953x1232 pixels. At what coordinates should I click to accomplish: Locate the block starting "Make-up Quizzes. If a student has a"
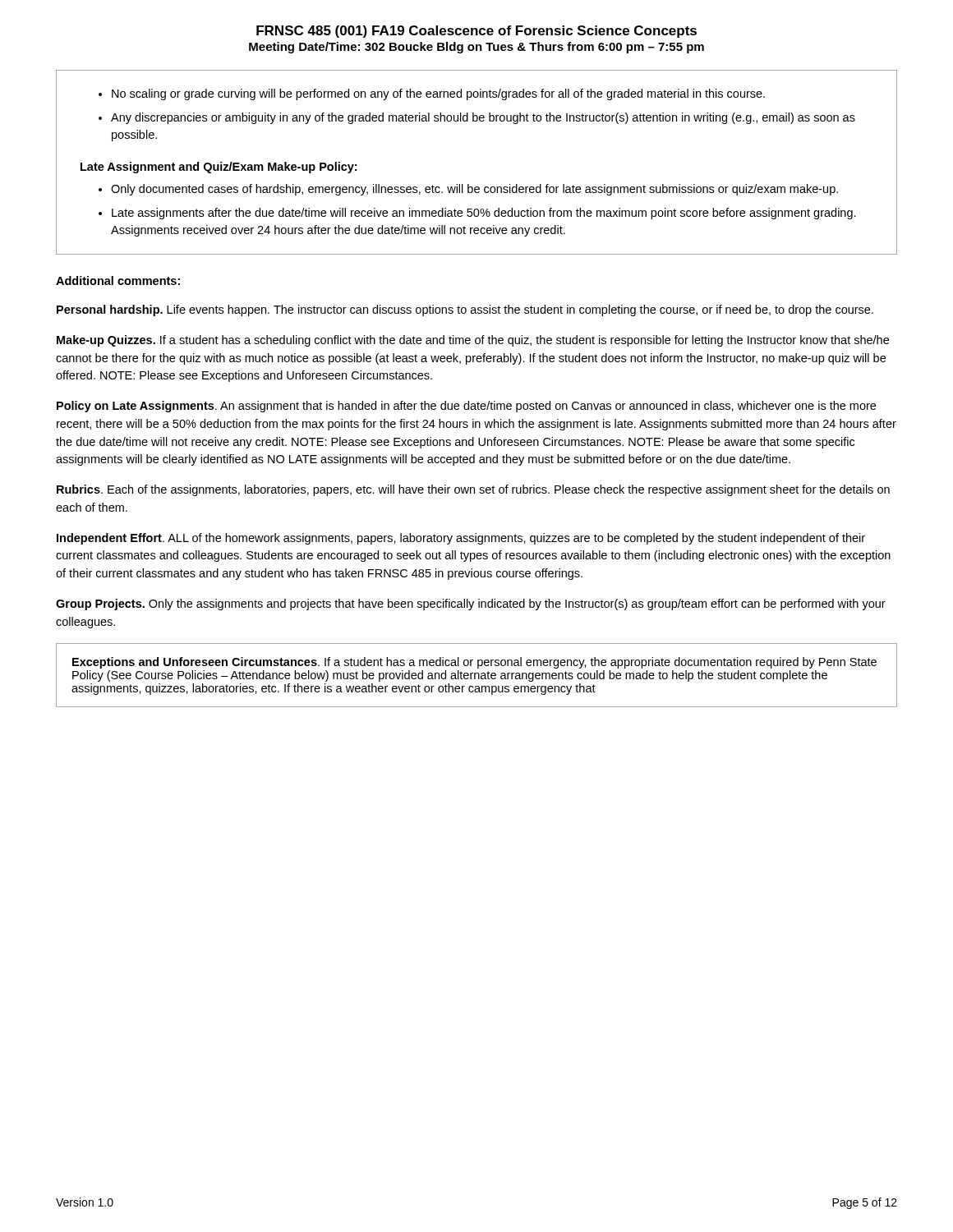[x=473, y=358]
